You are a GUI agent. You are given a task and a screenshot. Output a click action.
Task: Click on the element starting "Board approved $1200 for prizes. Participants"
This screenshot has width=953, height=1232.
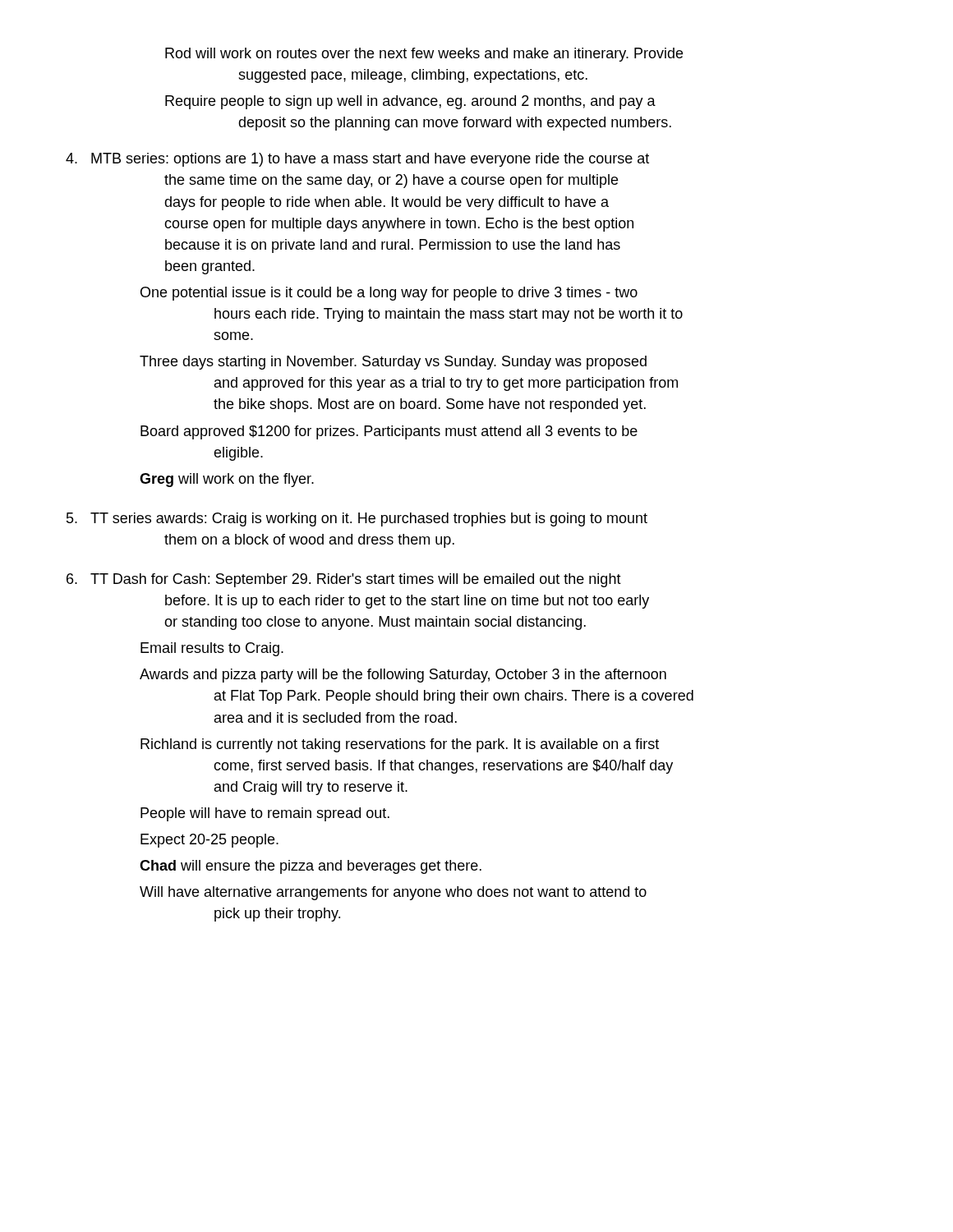coord(476,442)
